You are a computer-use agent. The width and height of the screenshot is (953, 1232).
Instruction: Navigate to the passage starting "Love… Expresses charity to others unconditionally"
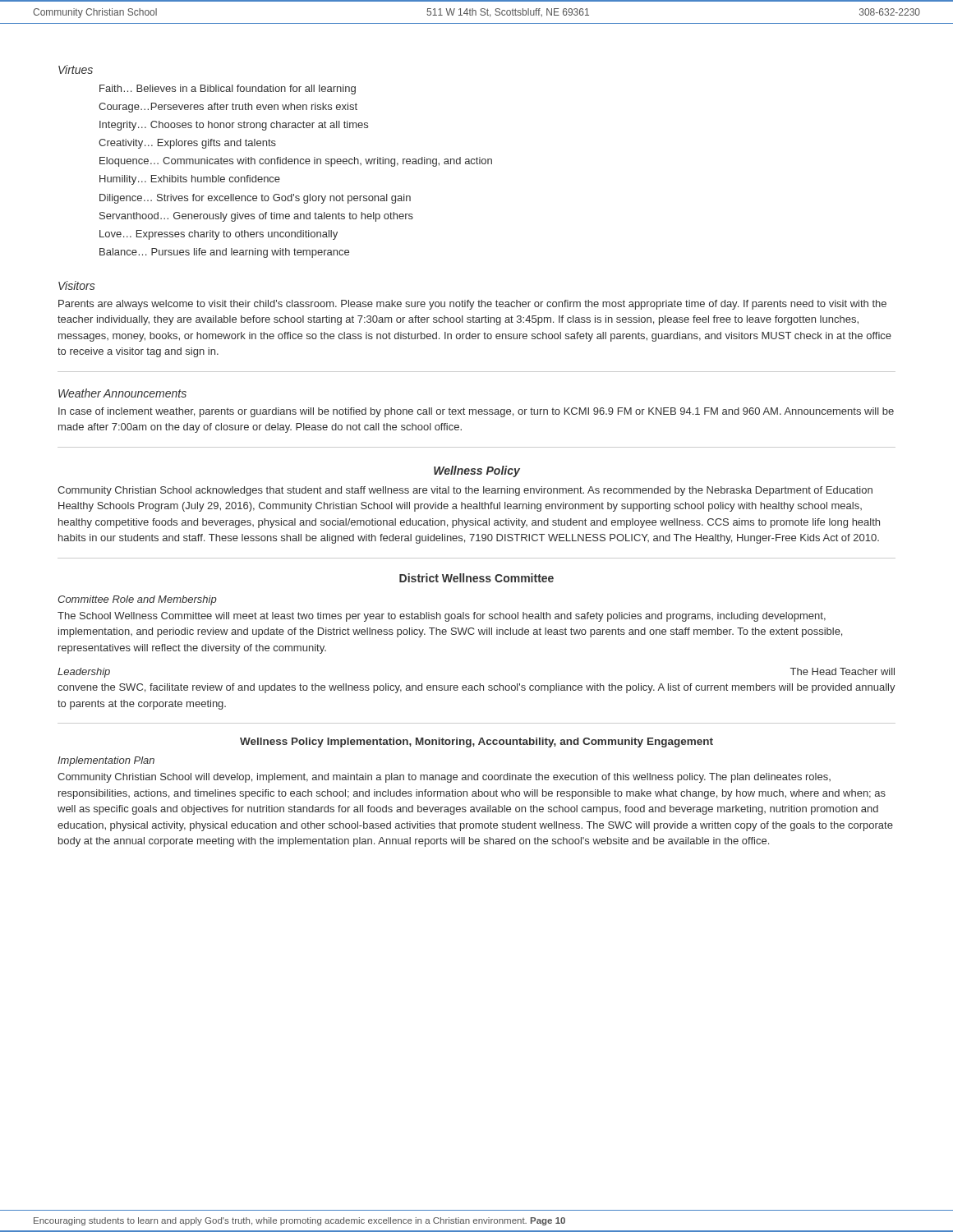(218, 233)
